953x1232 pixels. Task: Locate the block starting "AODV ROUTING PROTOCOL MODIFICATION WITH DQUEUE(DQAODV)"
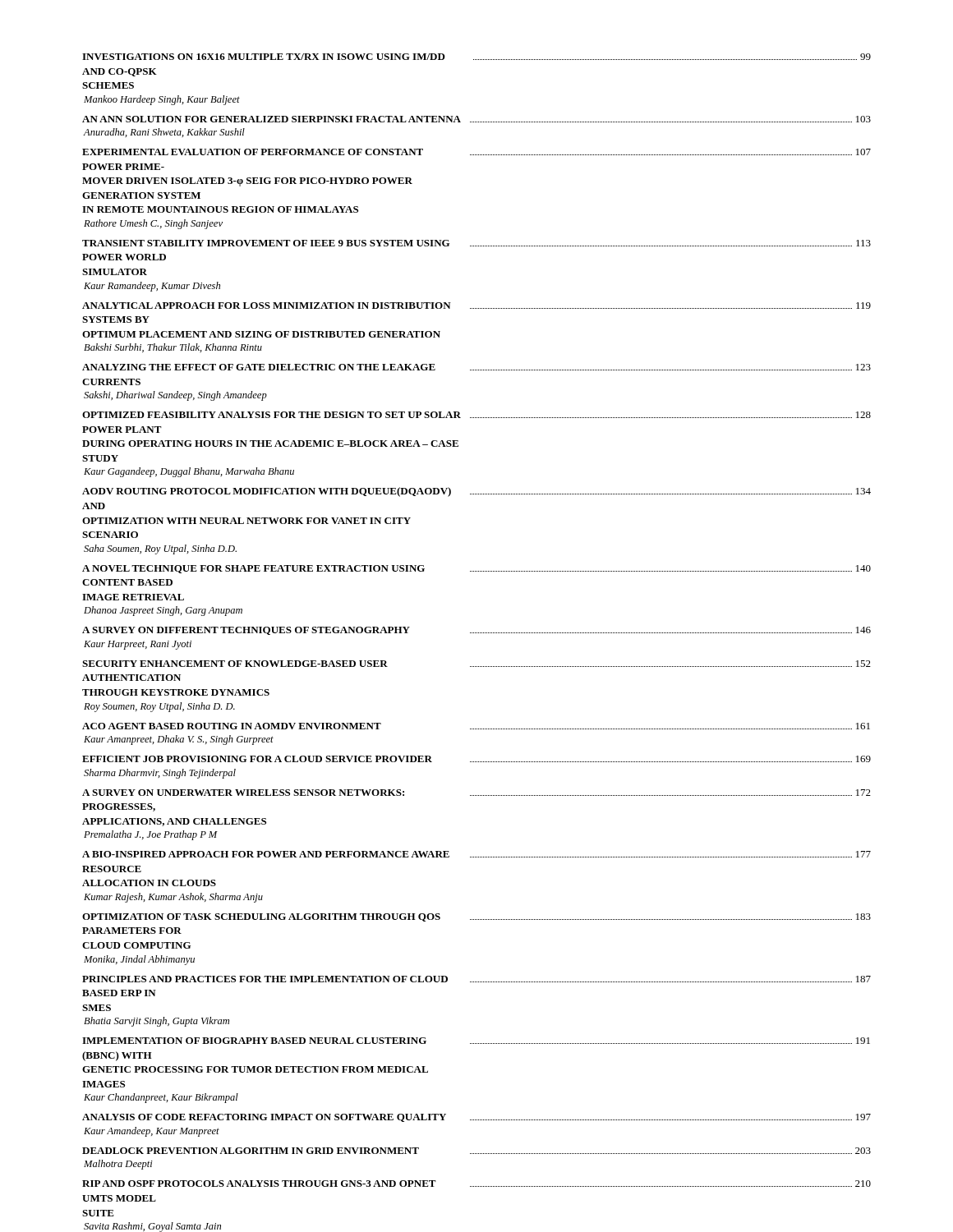pyautogui.click(x=476, y=492)
